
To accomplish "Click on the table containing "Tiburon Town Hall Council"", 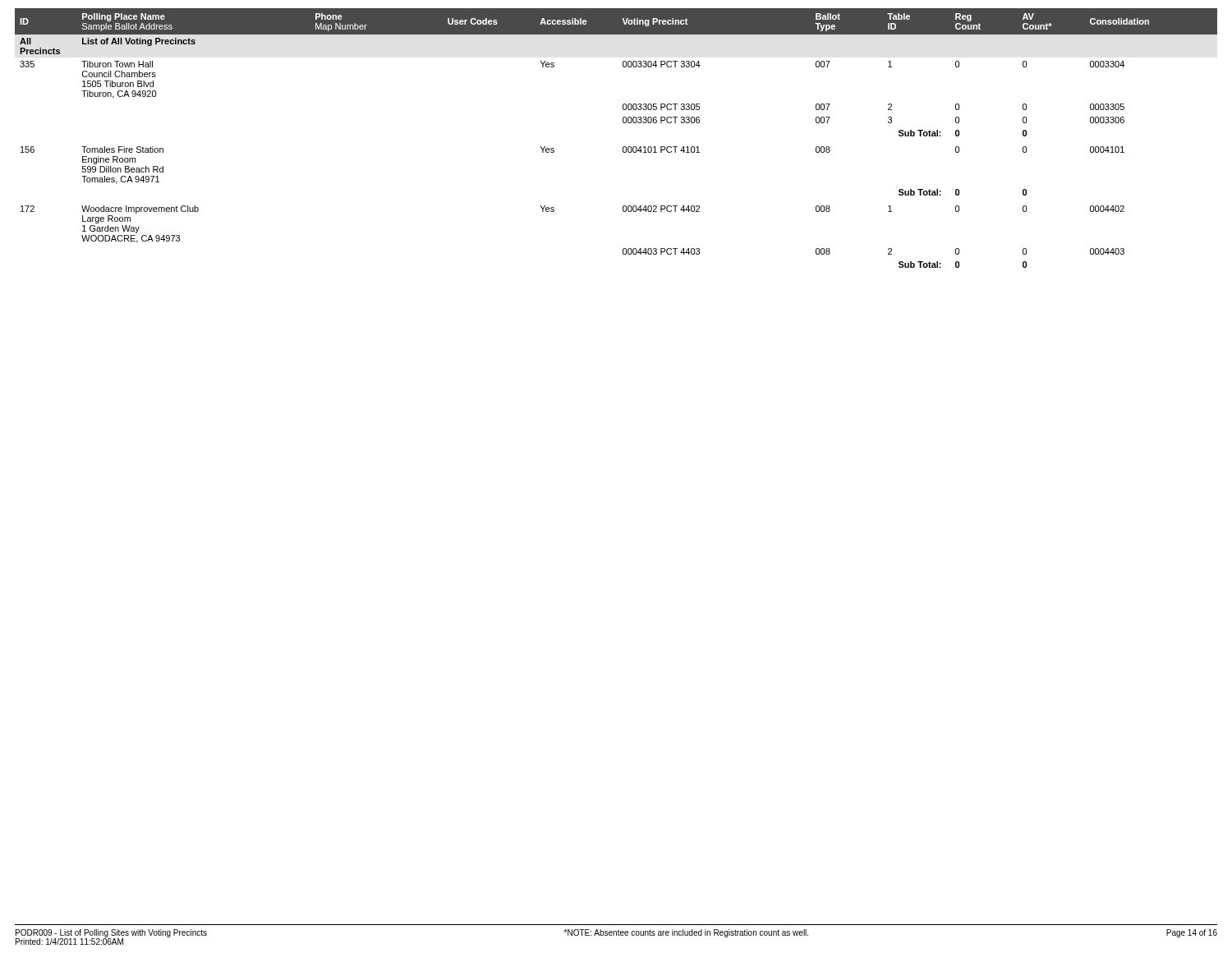I will coord(616,140).
